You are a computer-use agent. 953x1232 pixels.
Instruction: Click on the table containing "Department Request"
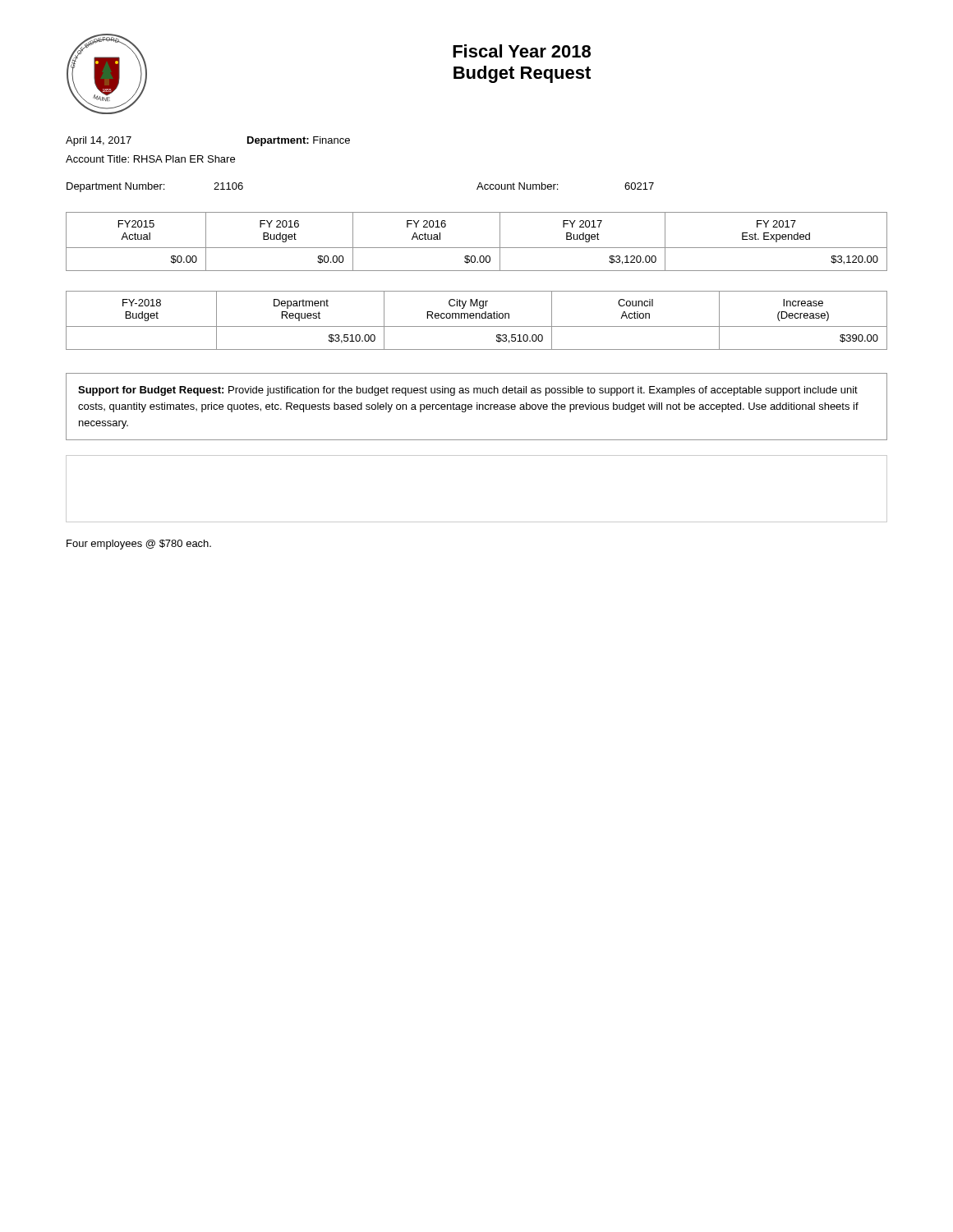(x=476, y=320)
